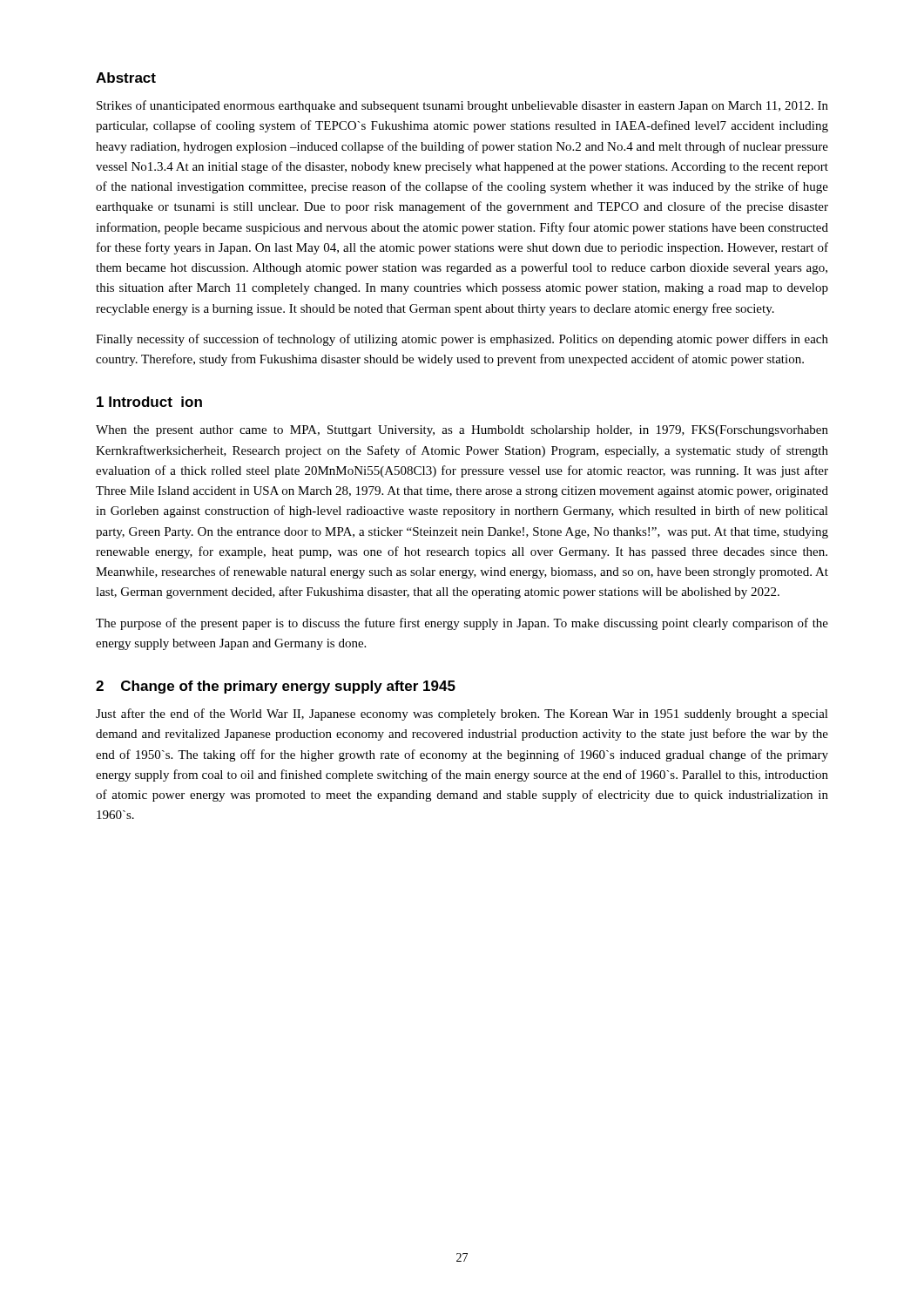Find the section header with the text "2 Change of the primary energy"
Viewport: 924px width, 1307px height.
(276, 686)
